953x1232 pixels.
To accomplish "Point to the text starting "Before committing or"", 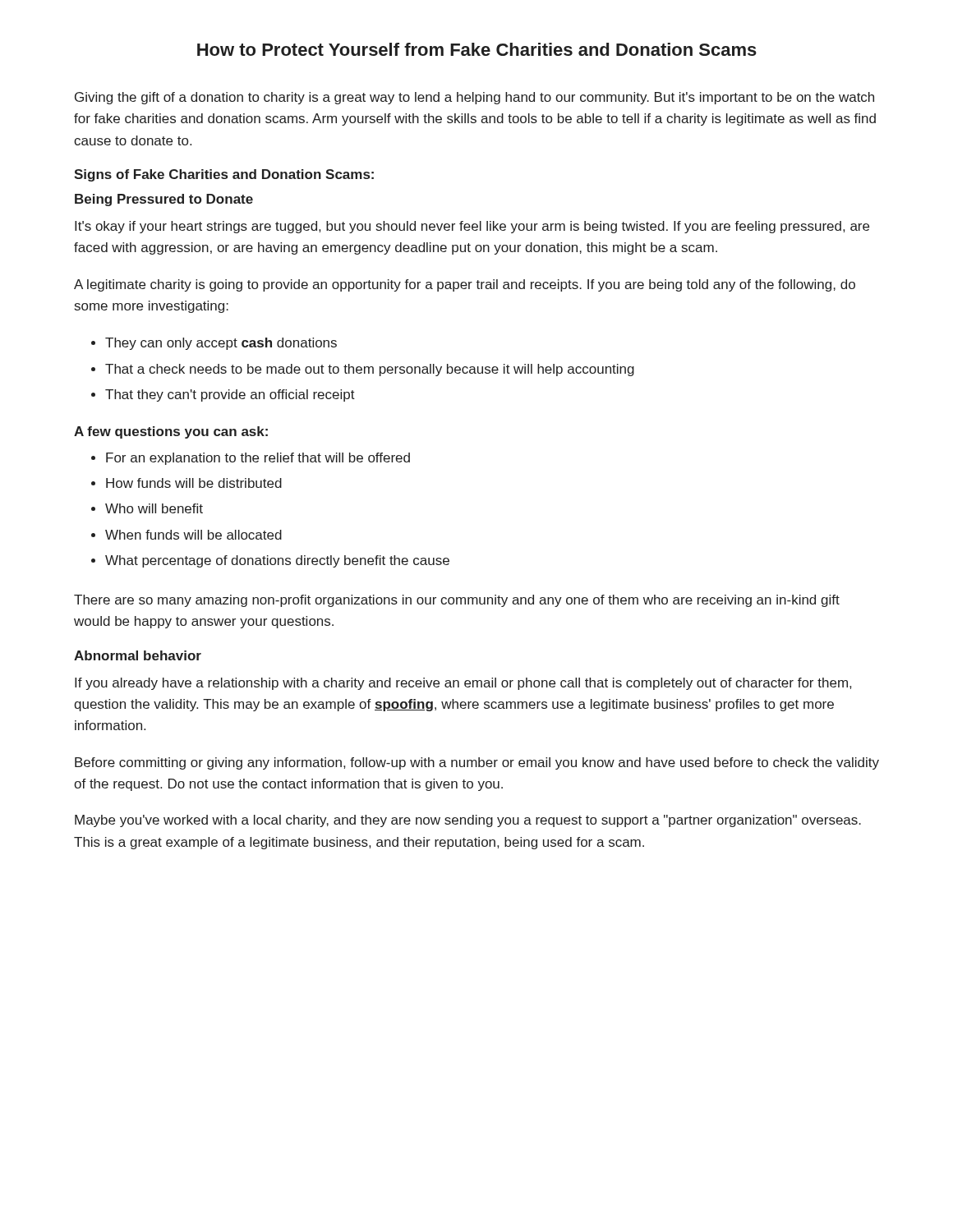I will pyautogui.click(x=476, y=773).
